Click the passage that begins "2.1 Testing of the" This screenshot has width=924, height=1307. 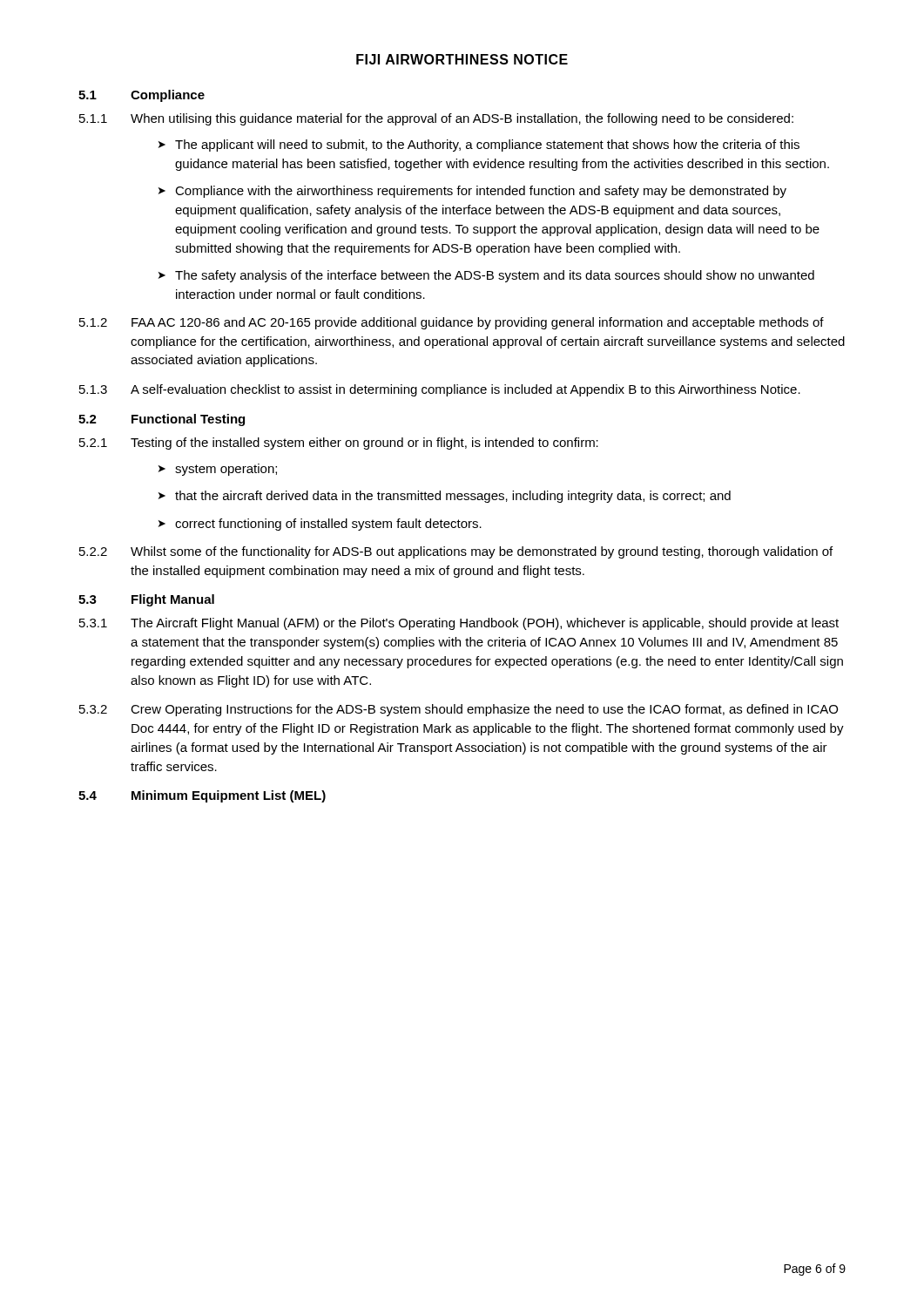462,442
